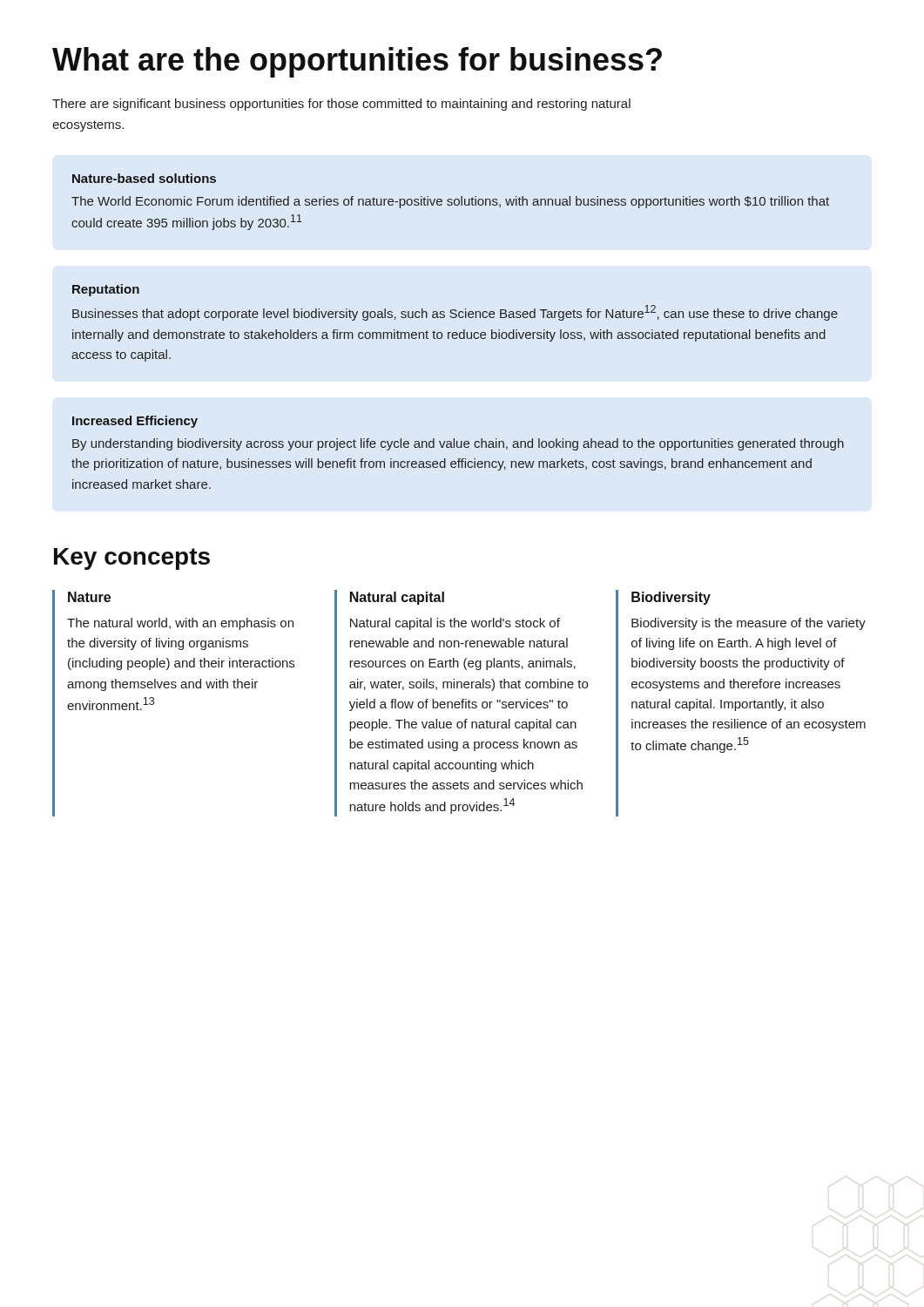The image size is (924, 1307).
Task: Find the text starting "There are significant business opportunities for"
Action: pos(357,114)
